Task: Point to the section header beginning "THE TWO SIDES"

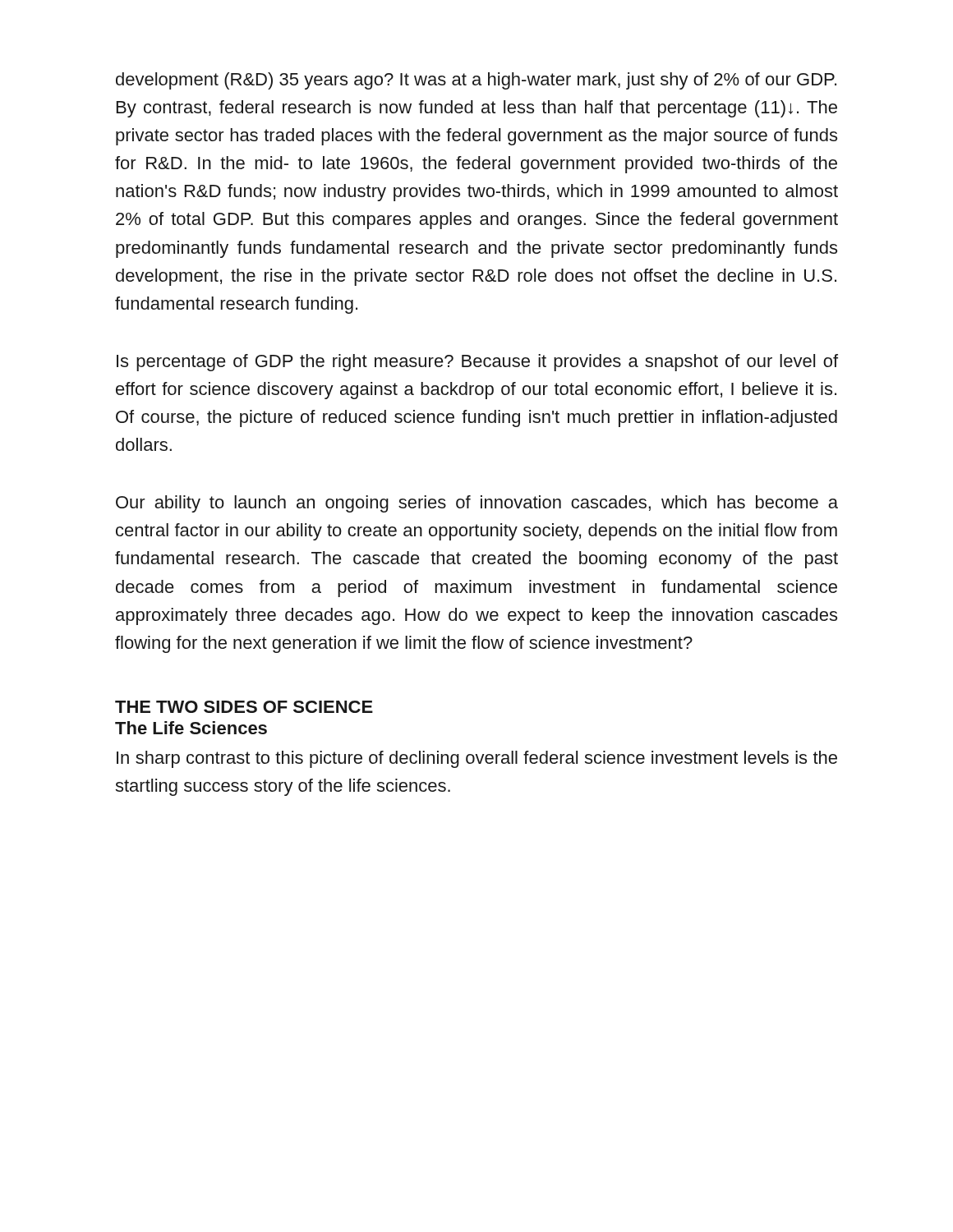Action: pyautogui.click(x=244, y=707)
